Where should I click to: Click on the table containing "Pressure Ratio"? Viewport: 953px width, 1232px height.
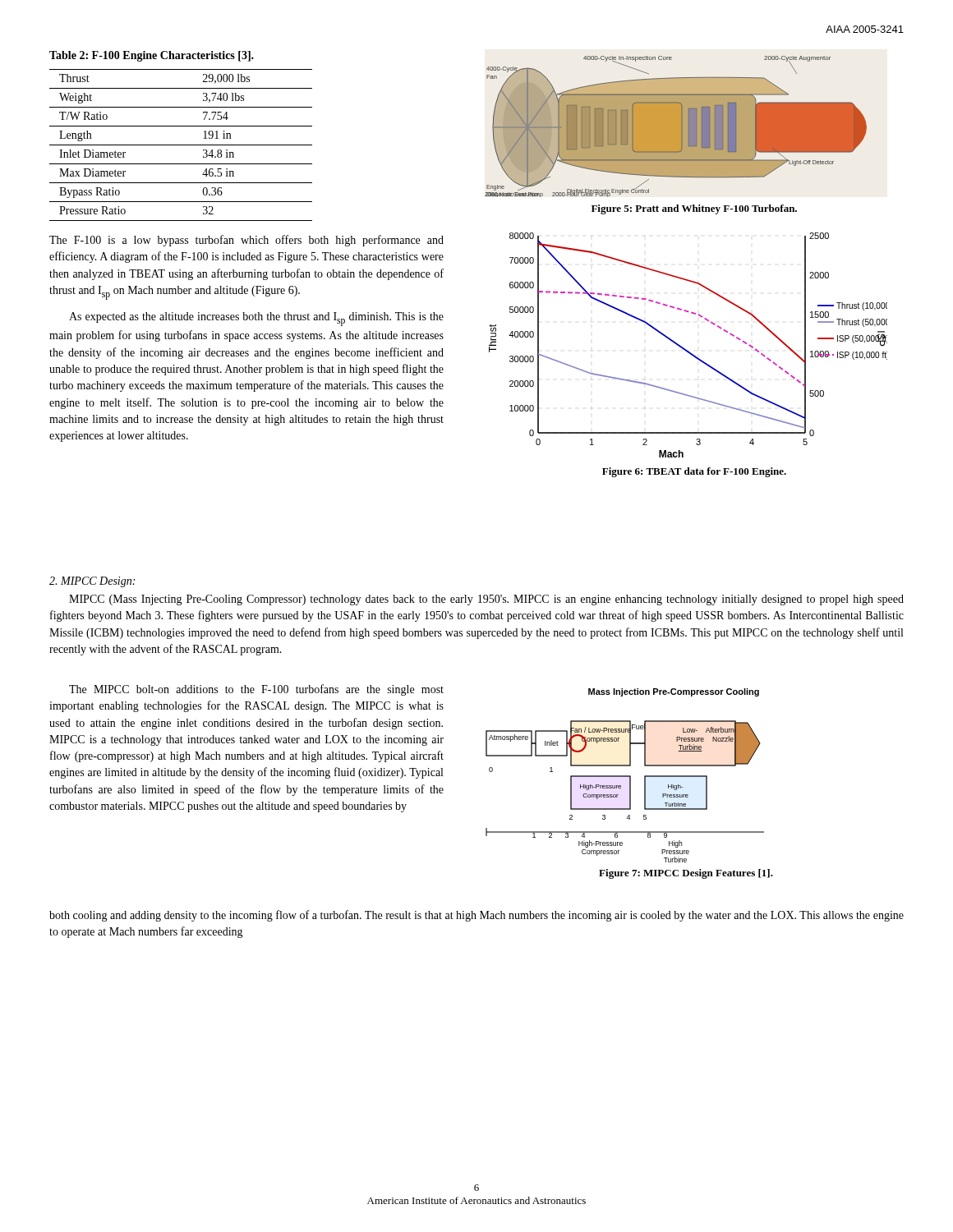[246, 145]
